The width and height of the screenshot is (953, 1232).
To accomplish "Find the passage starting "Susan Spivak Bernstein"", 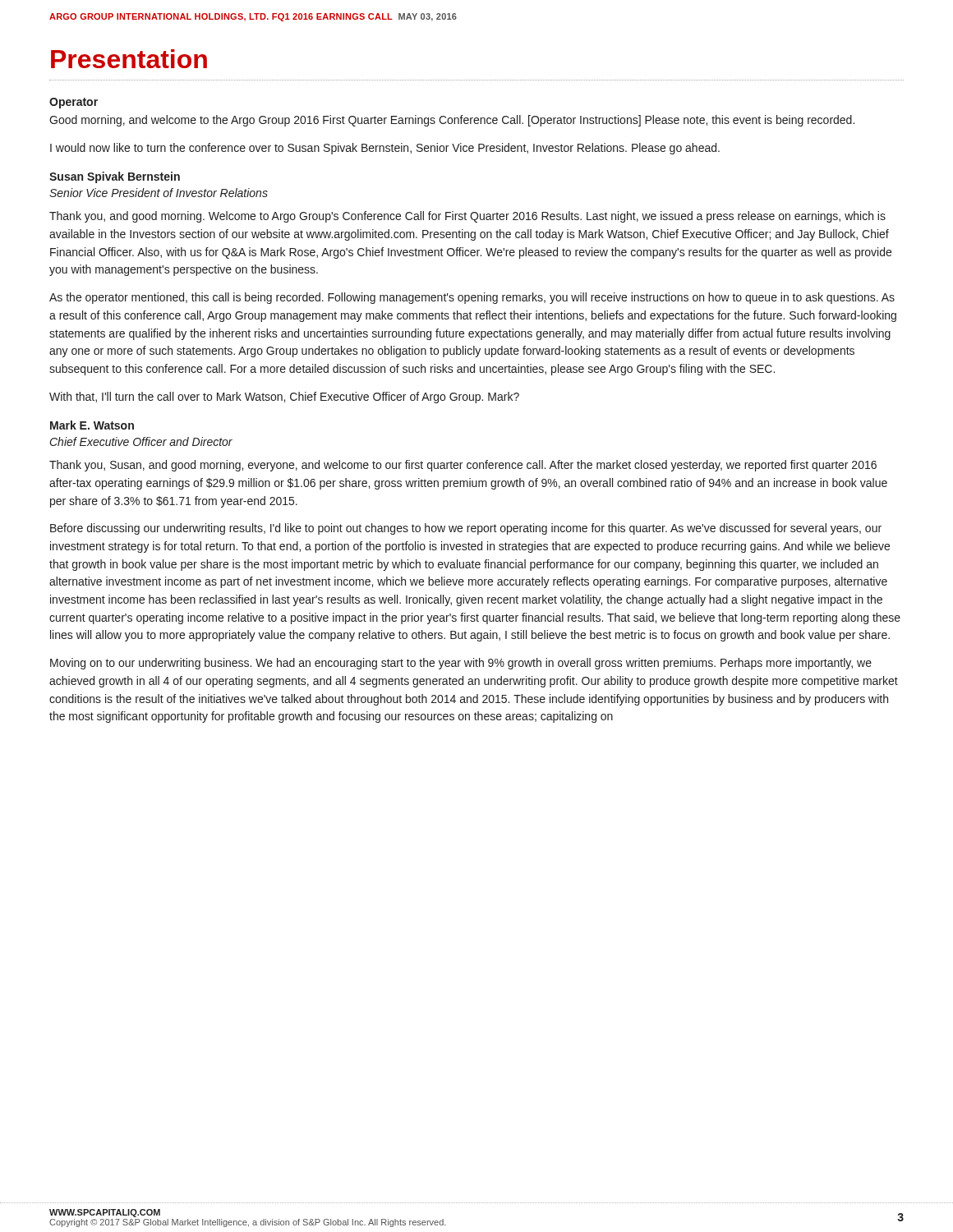I will pyautogui.click(x=115, y=177).
